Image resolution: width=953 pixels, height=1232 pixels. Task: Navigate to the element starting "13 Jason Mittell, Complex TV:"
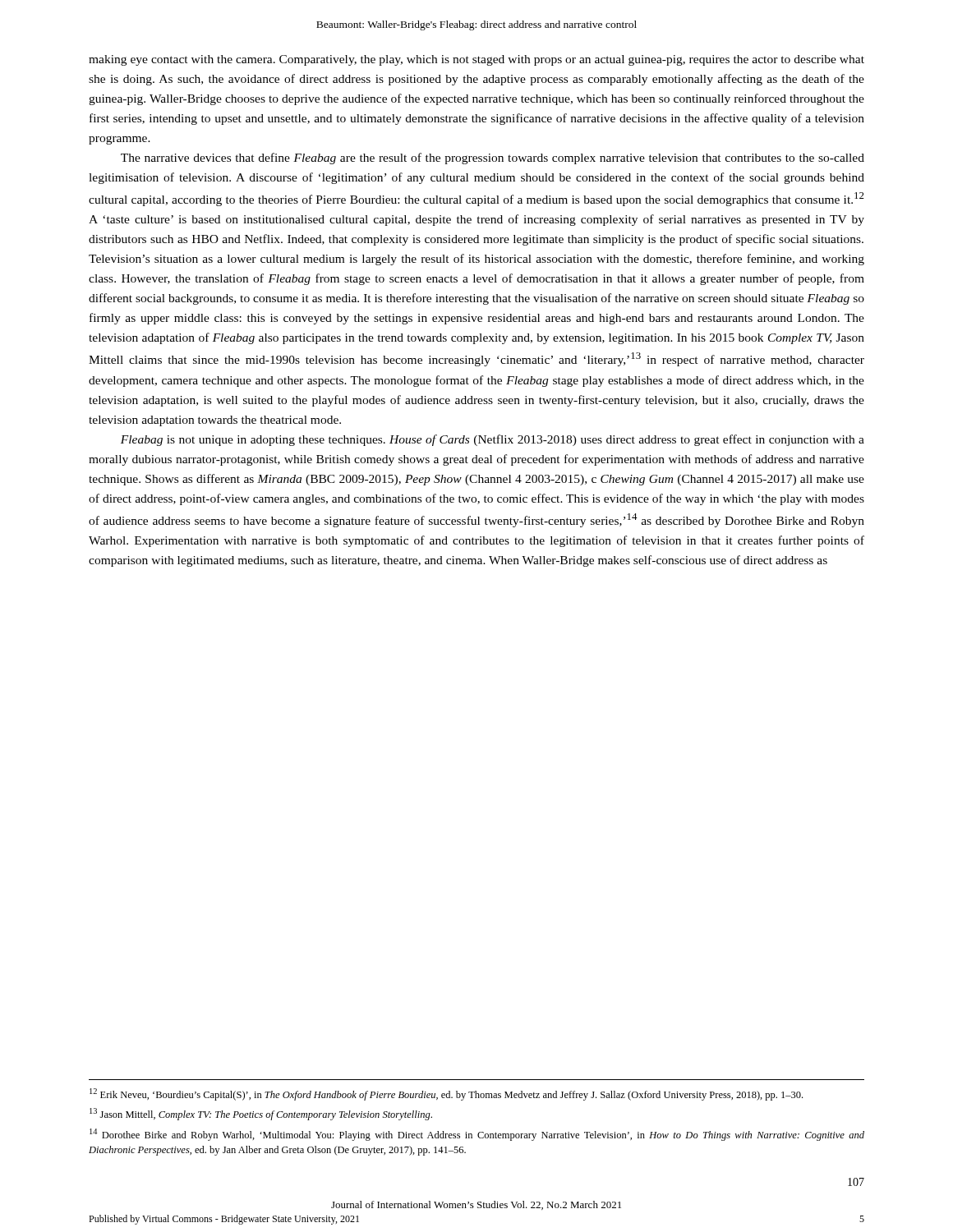(261, 1114)
